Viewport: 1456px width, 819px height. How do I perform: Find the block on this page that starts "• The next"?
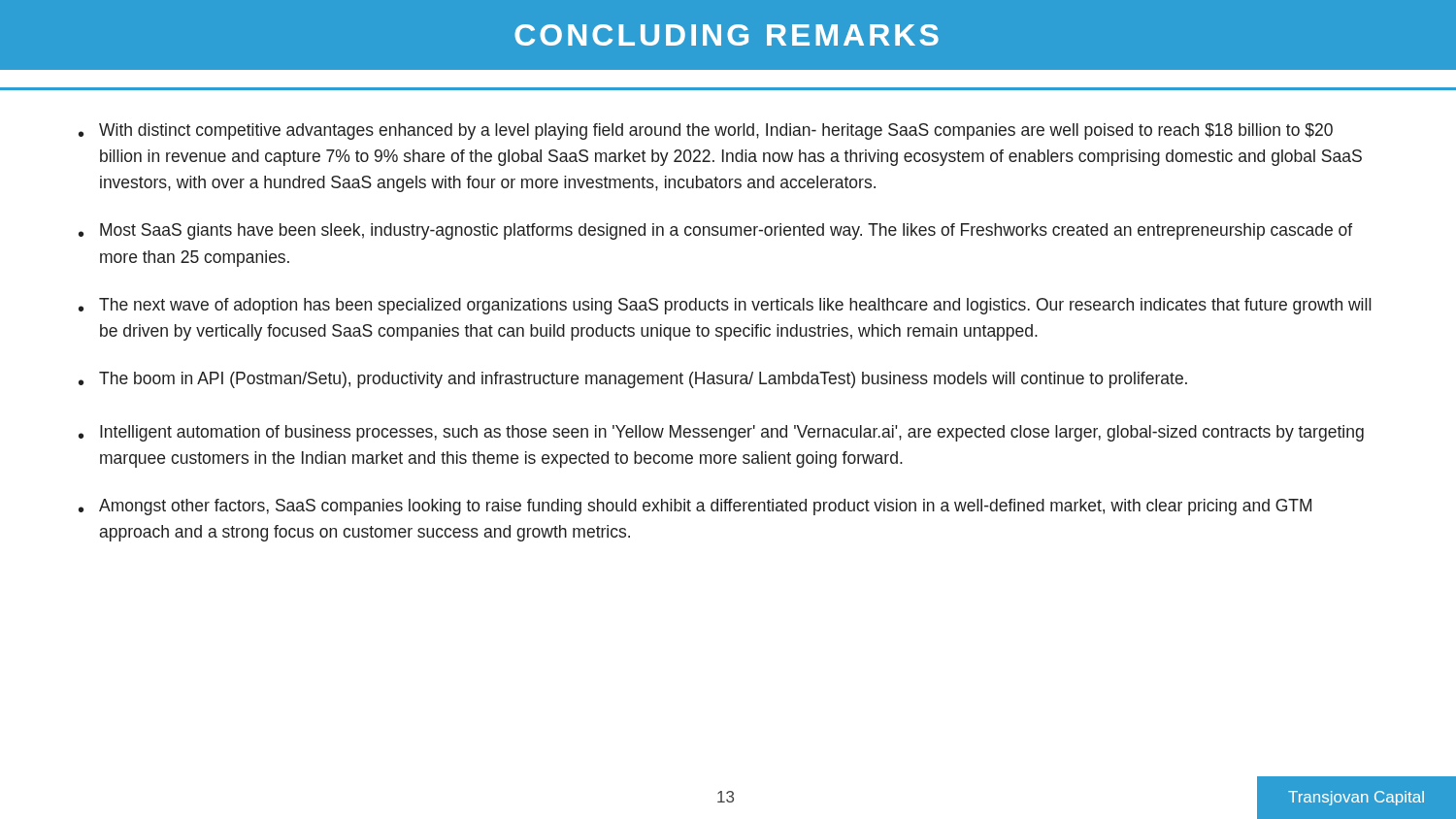click(x=728, y=318)
